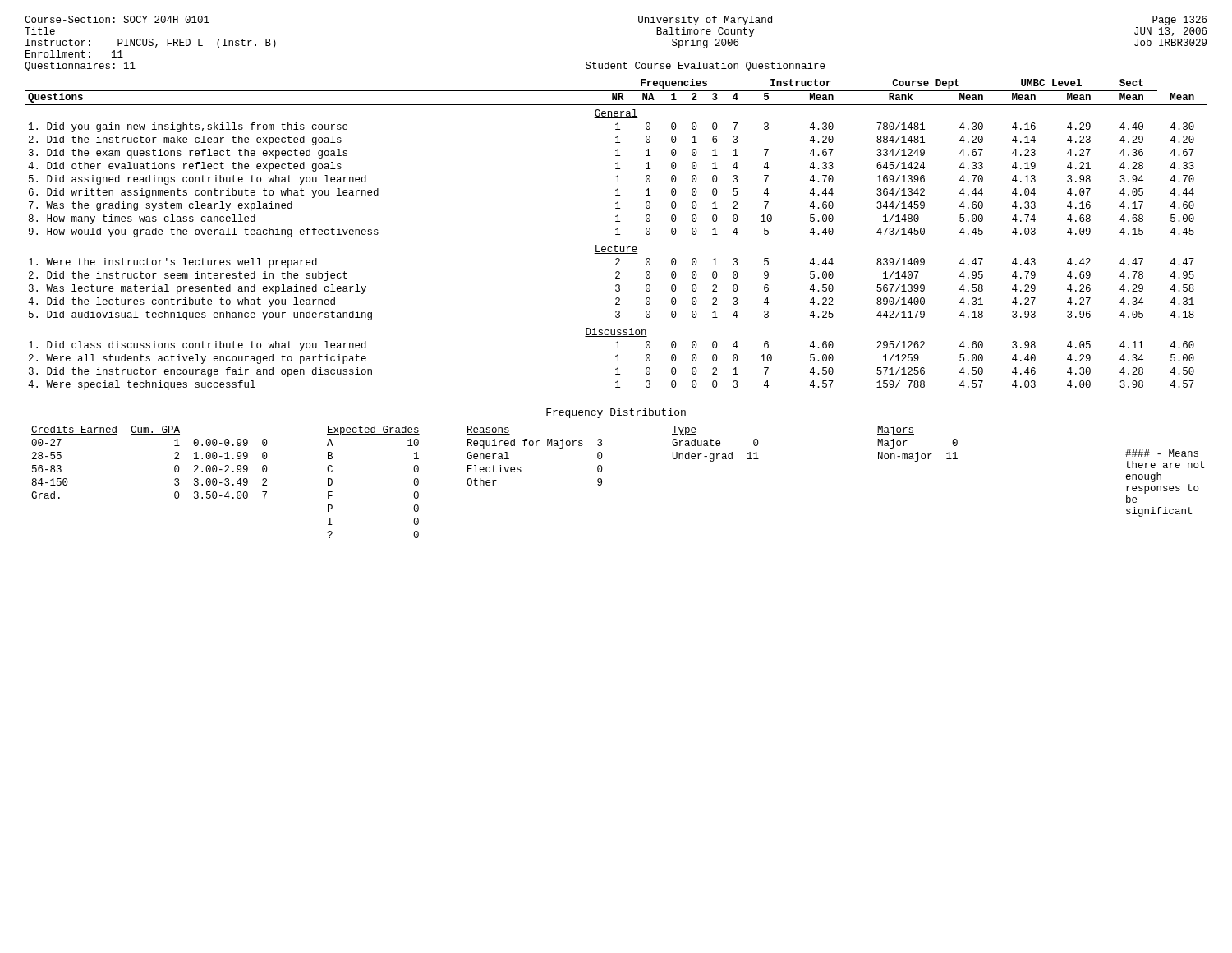Click on the passage starting "- Means there are not enough responses to"
Image resolution: width=1232 pixels, height=953 pixels.
click(1165, 483)
